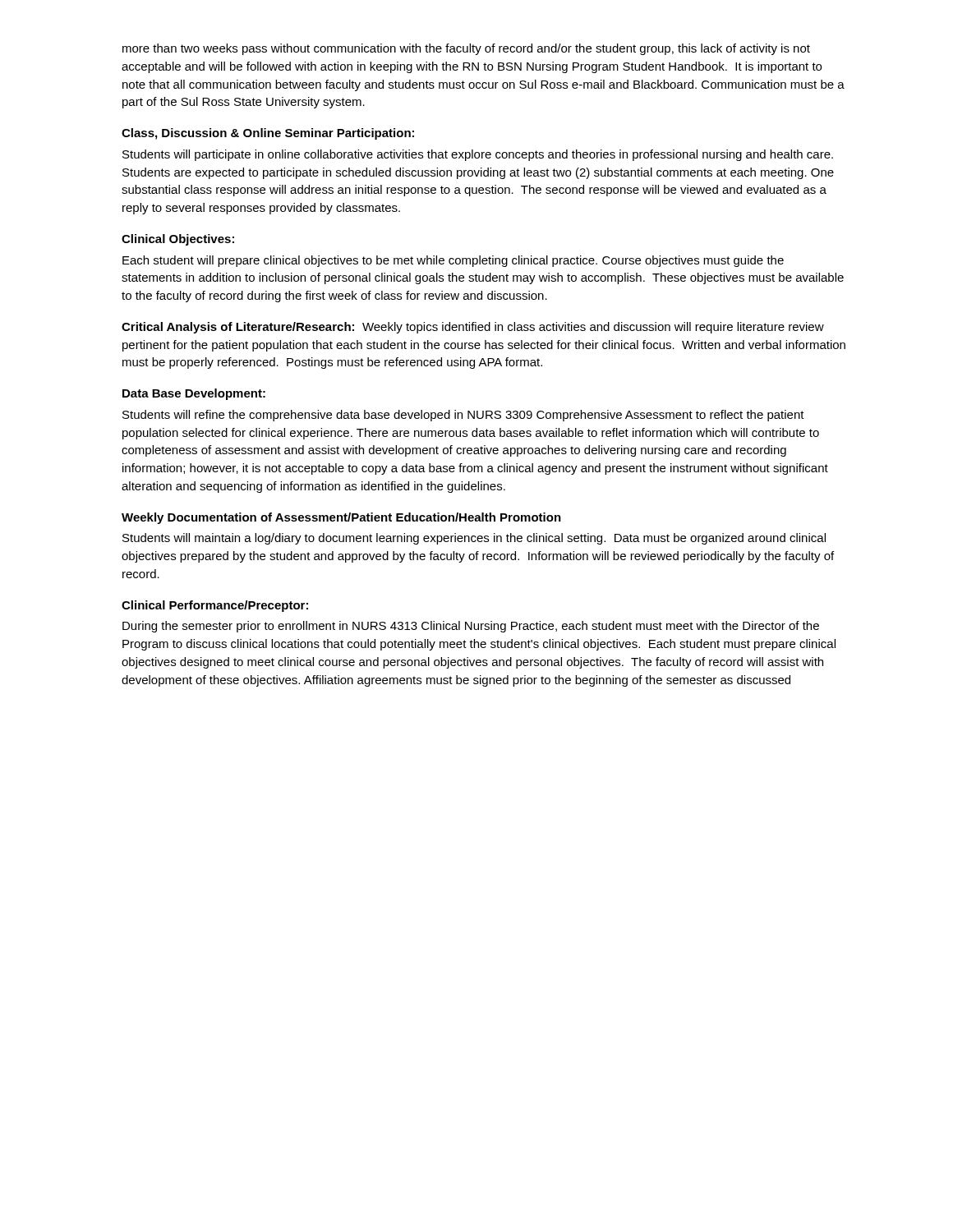Select the passage starting "Students will refine the comprehensive data base"
The width and height of the screenshot is (953, 1232).
point(475,450)
